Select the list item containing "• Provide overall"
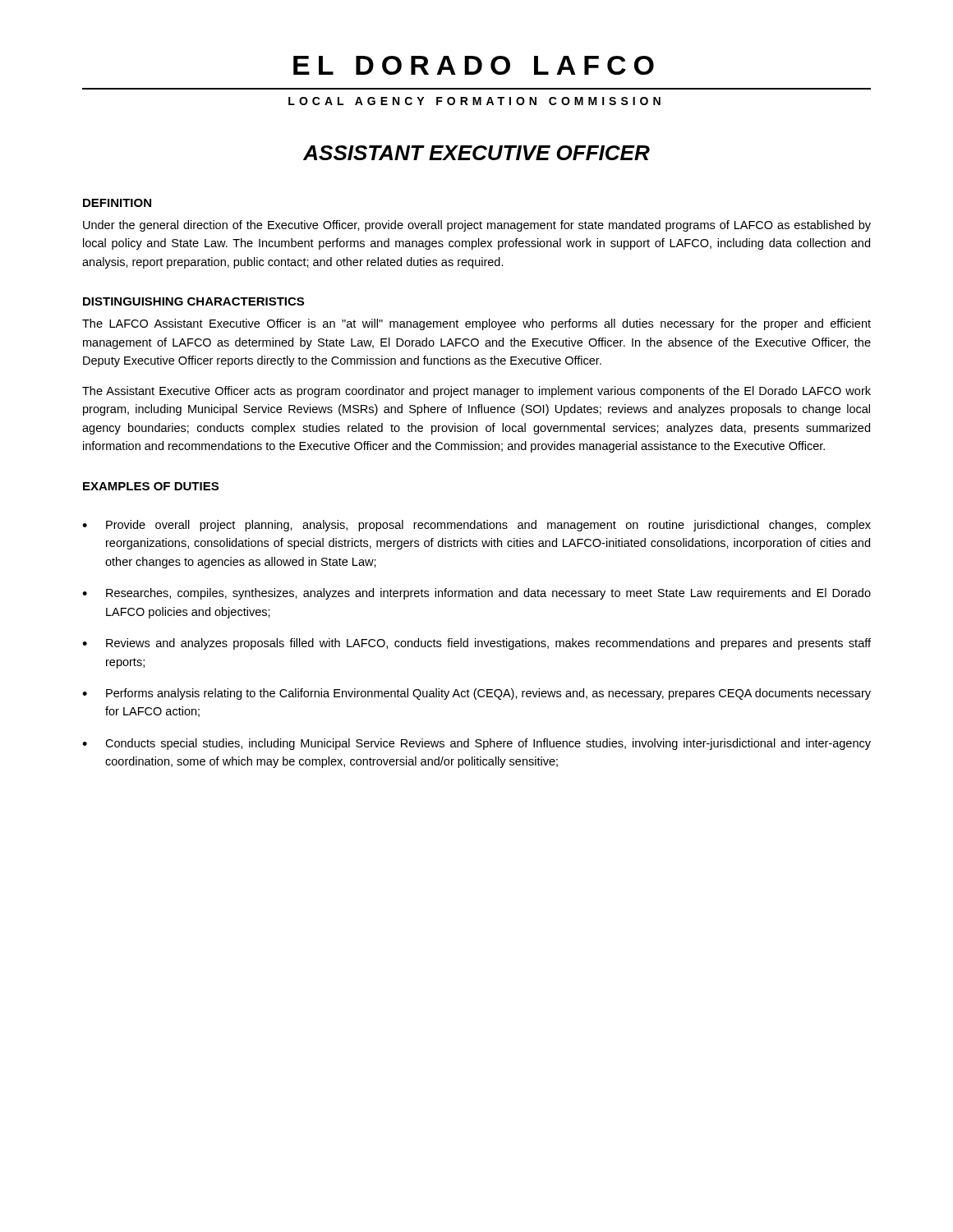The height and width of the screenshot is (1232, 953). 476,543
